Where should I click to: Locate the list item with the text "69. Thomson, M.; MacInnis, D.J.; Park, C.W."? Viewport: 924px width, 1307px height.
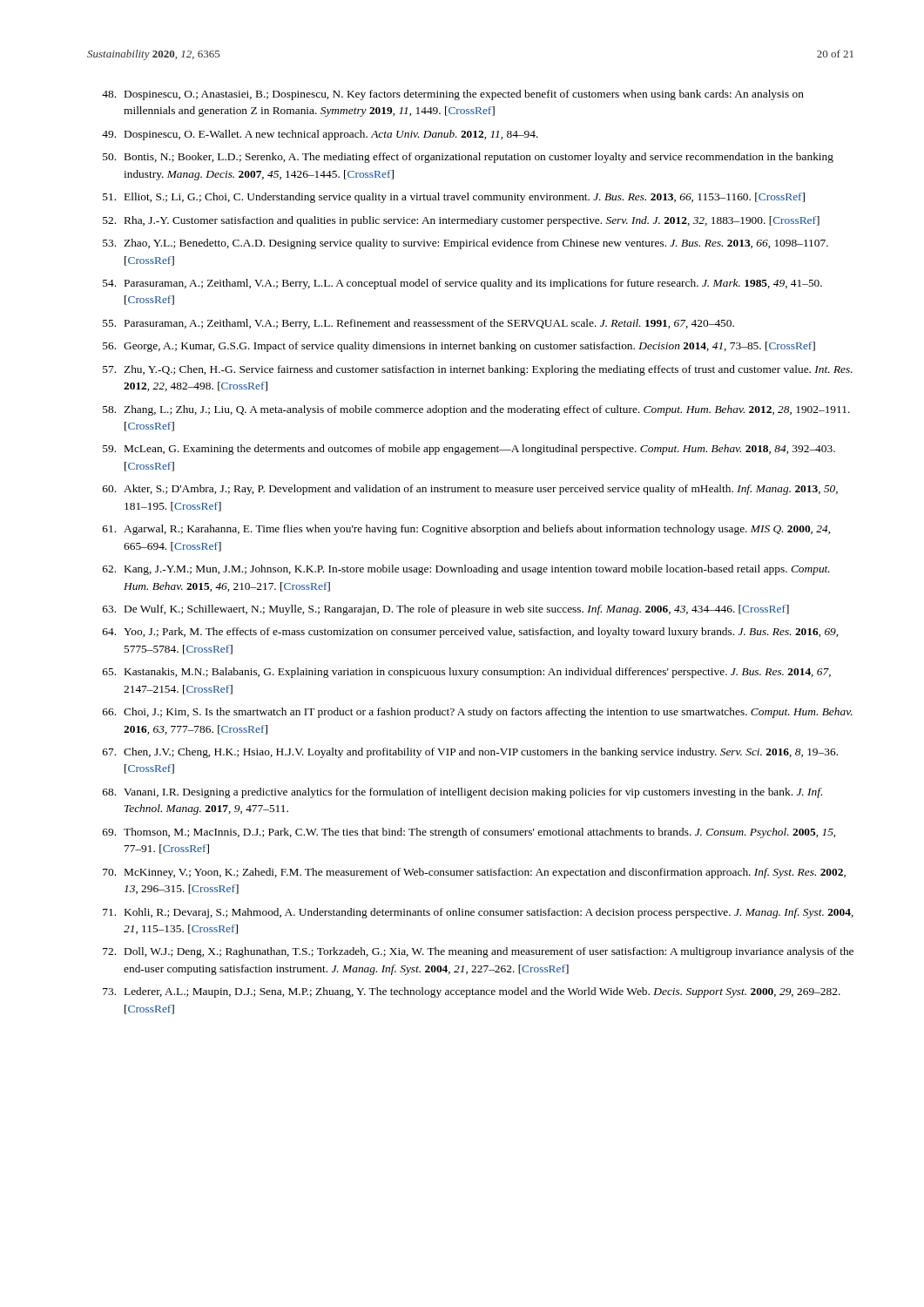pos(471,840)
